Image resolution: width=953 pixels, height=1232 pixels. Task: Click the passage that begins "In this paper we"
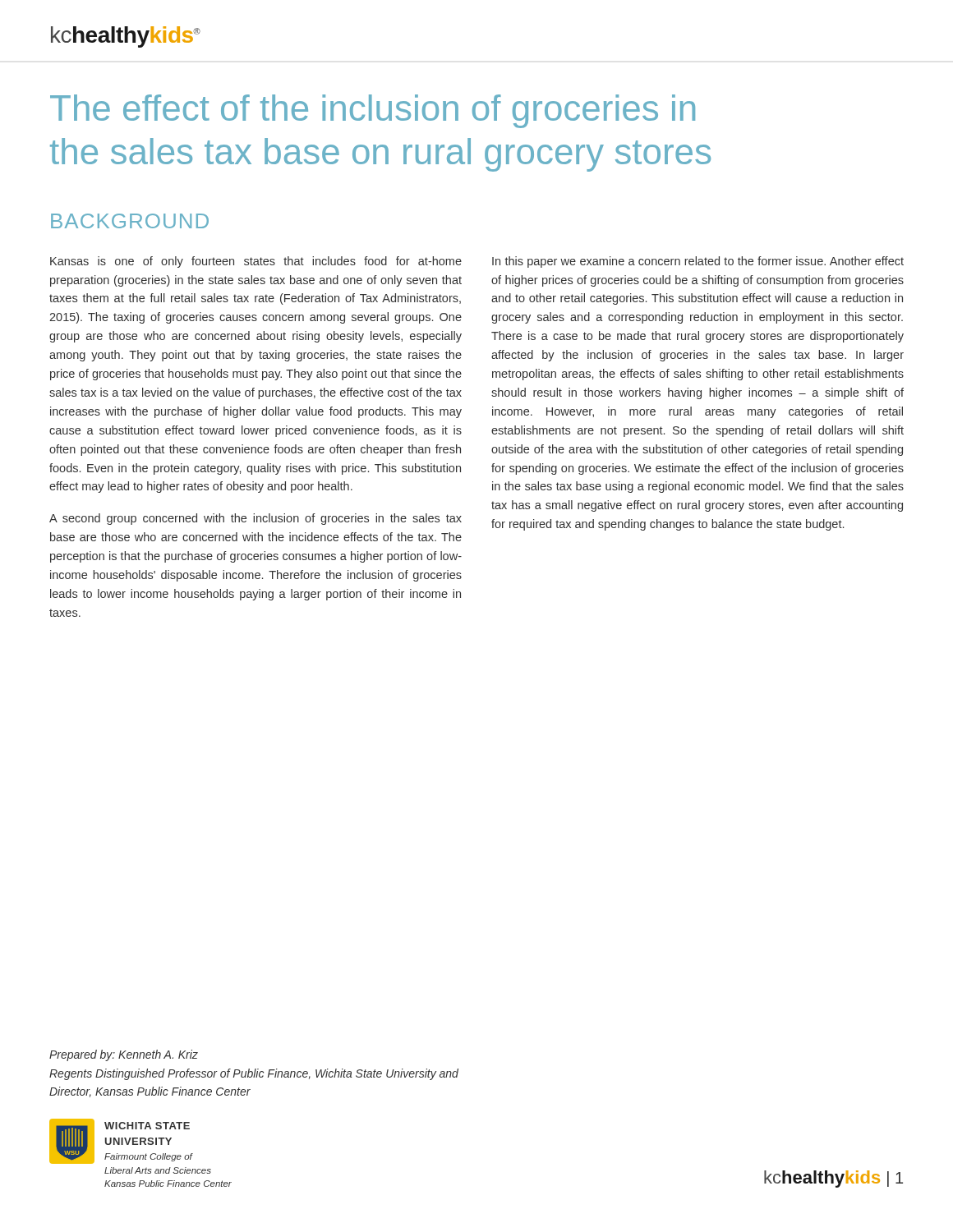pyautogui.click(x=698, y=393)
